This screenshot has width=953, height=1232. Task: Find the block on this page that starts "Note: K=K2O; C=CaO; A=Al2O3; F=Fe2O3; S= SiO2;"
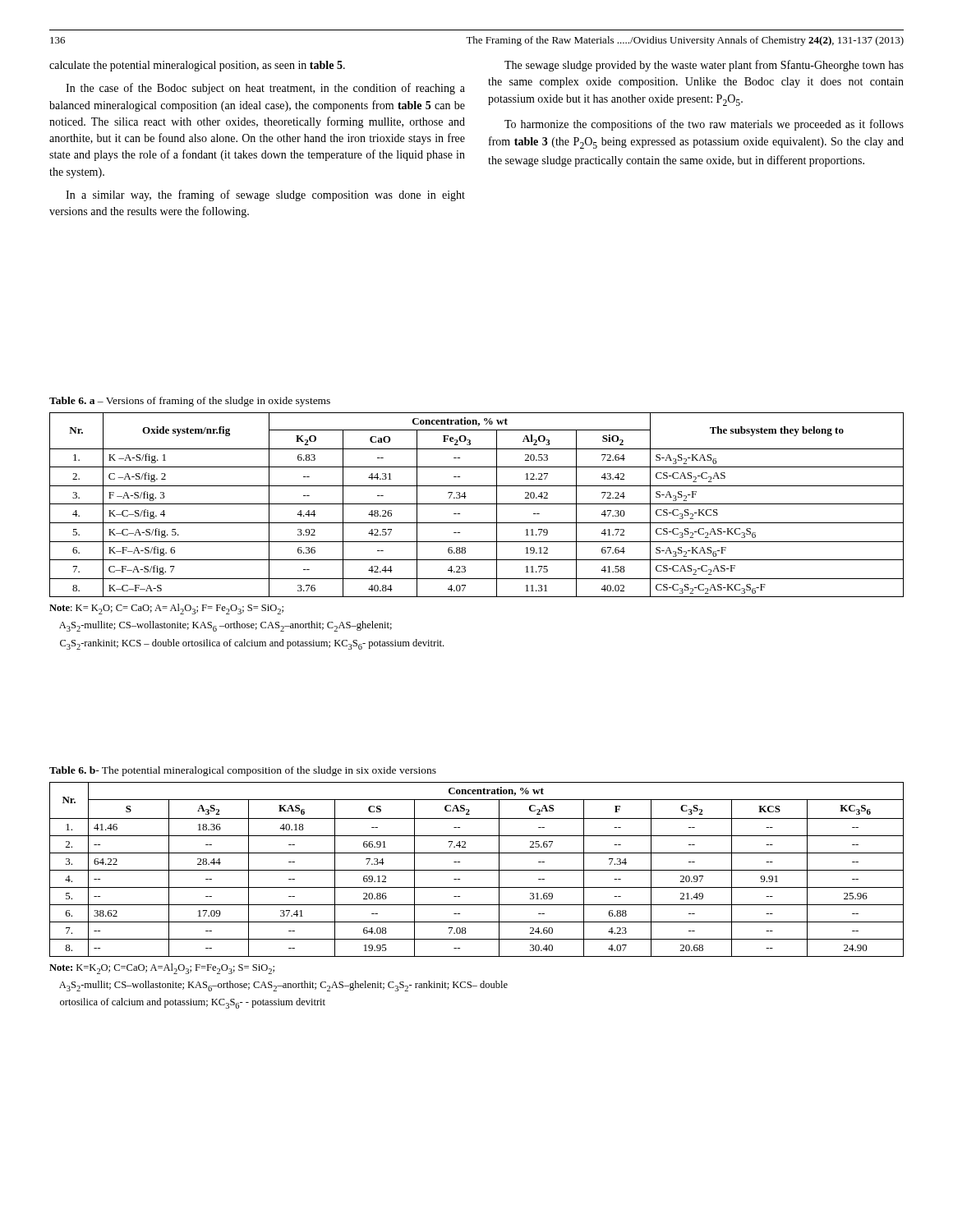click(x=279, y=986)
